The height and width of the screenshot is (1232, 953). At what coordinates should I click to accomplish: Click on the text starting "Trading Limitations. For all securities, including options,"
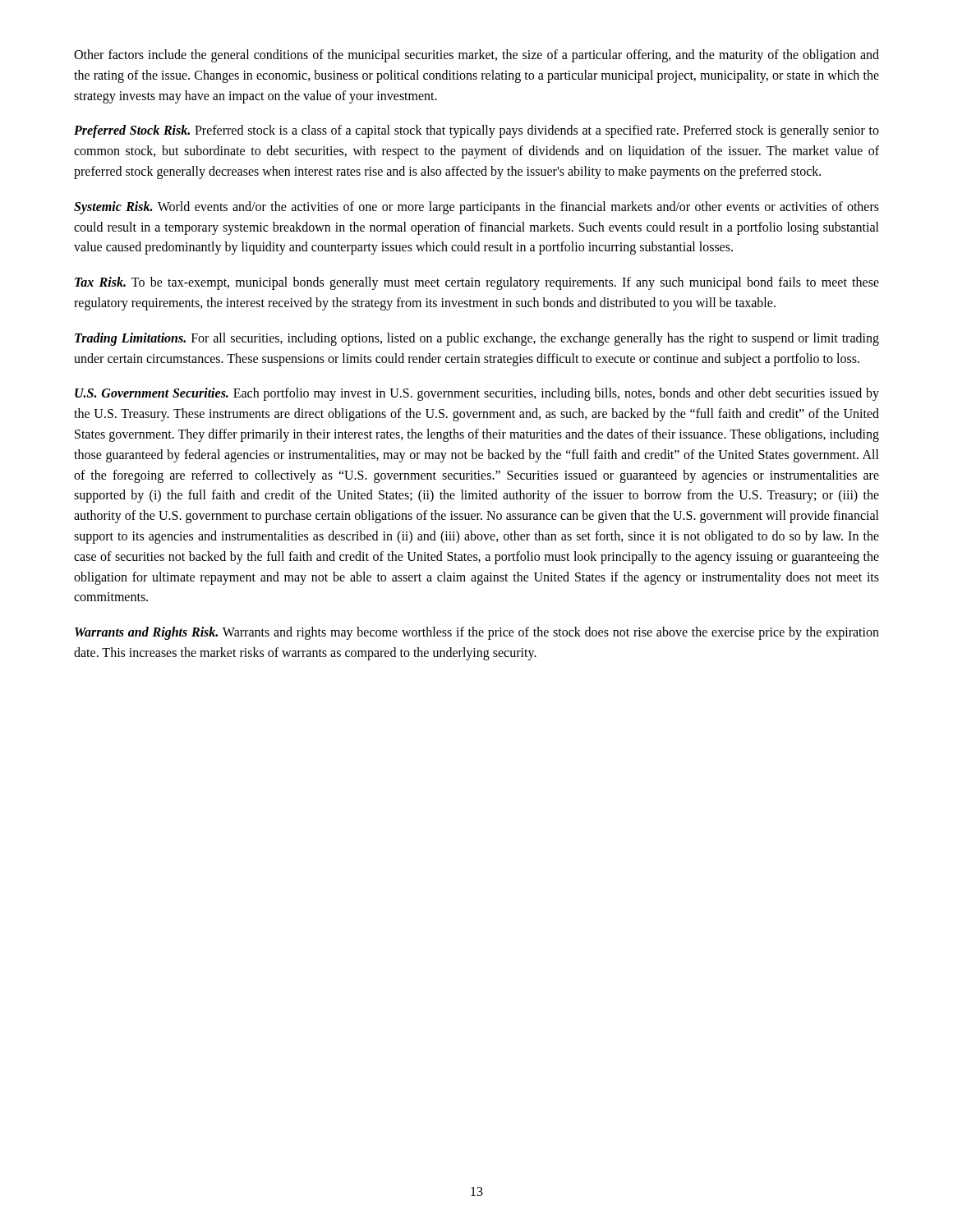tap(476, 348)
